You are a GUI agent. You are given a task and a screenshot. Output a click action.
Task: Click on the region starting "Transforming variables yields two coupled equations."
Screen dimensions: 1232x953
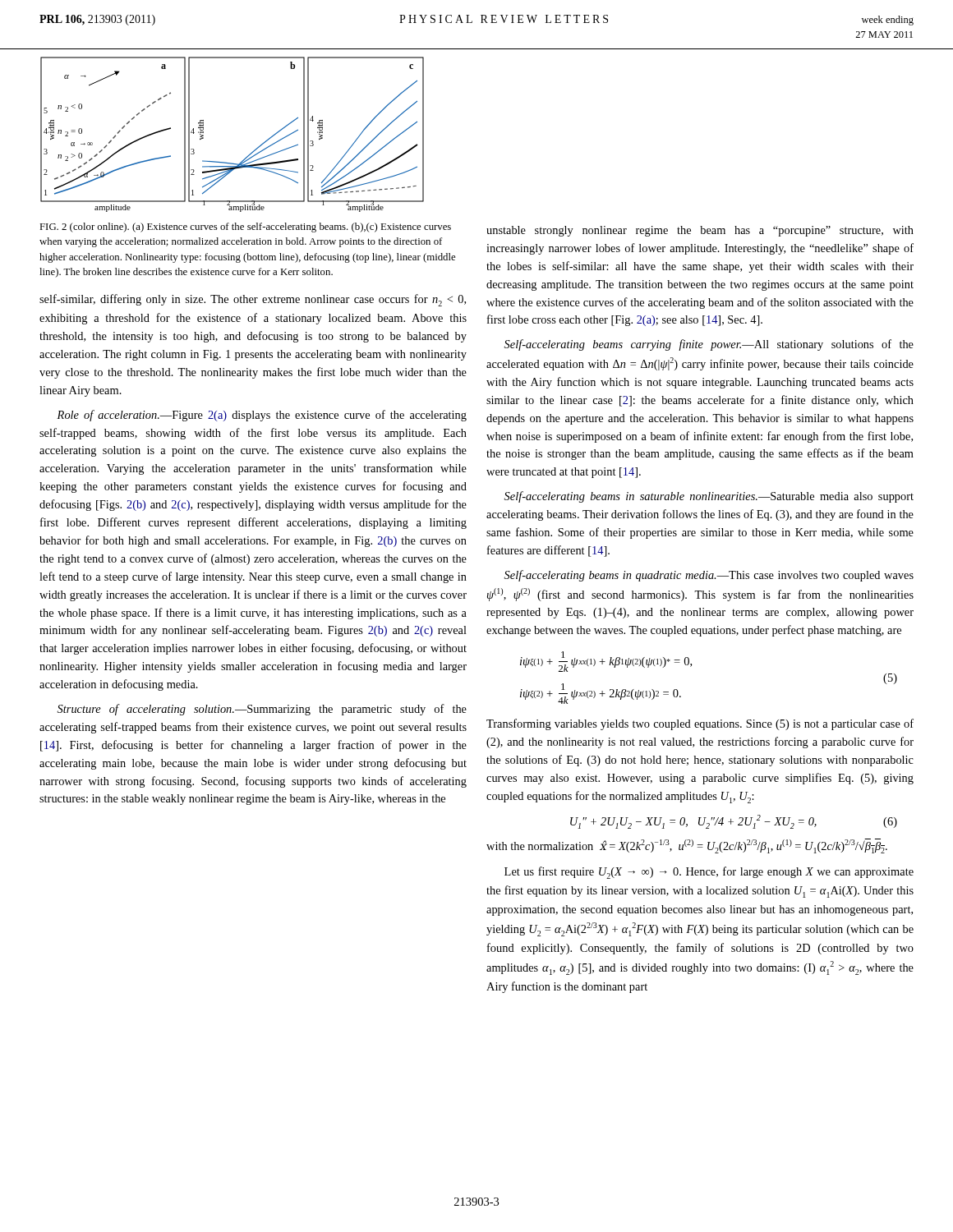tap(700, 761)
